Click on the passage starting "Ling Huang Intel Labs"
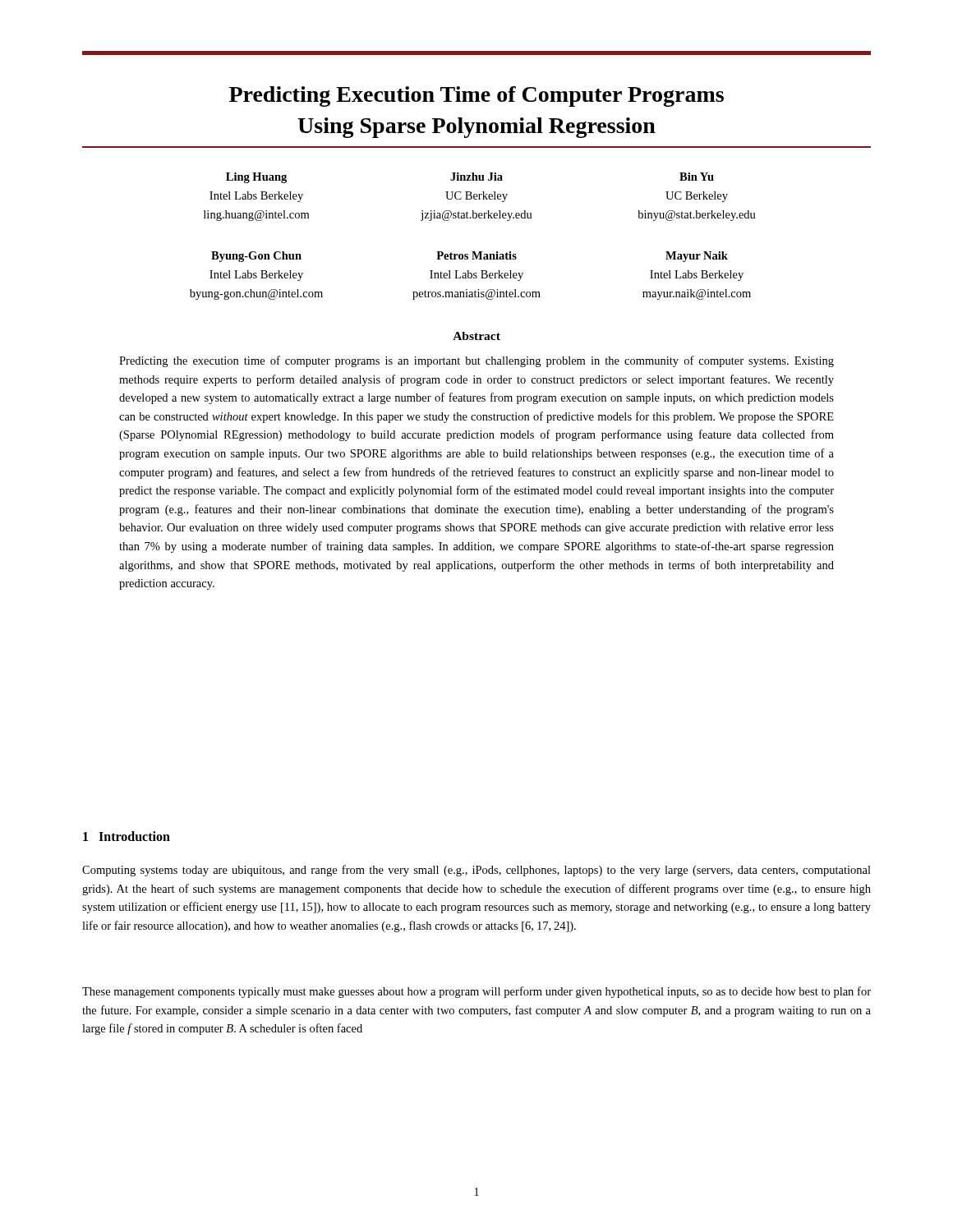The width and height of the screenshot is (953, 1232). tap(476, 196)
